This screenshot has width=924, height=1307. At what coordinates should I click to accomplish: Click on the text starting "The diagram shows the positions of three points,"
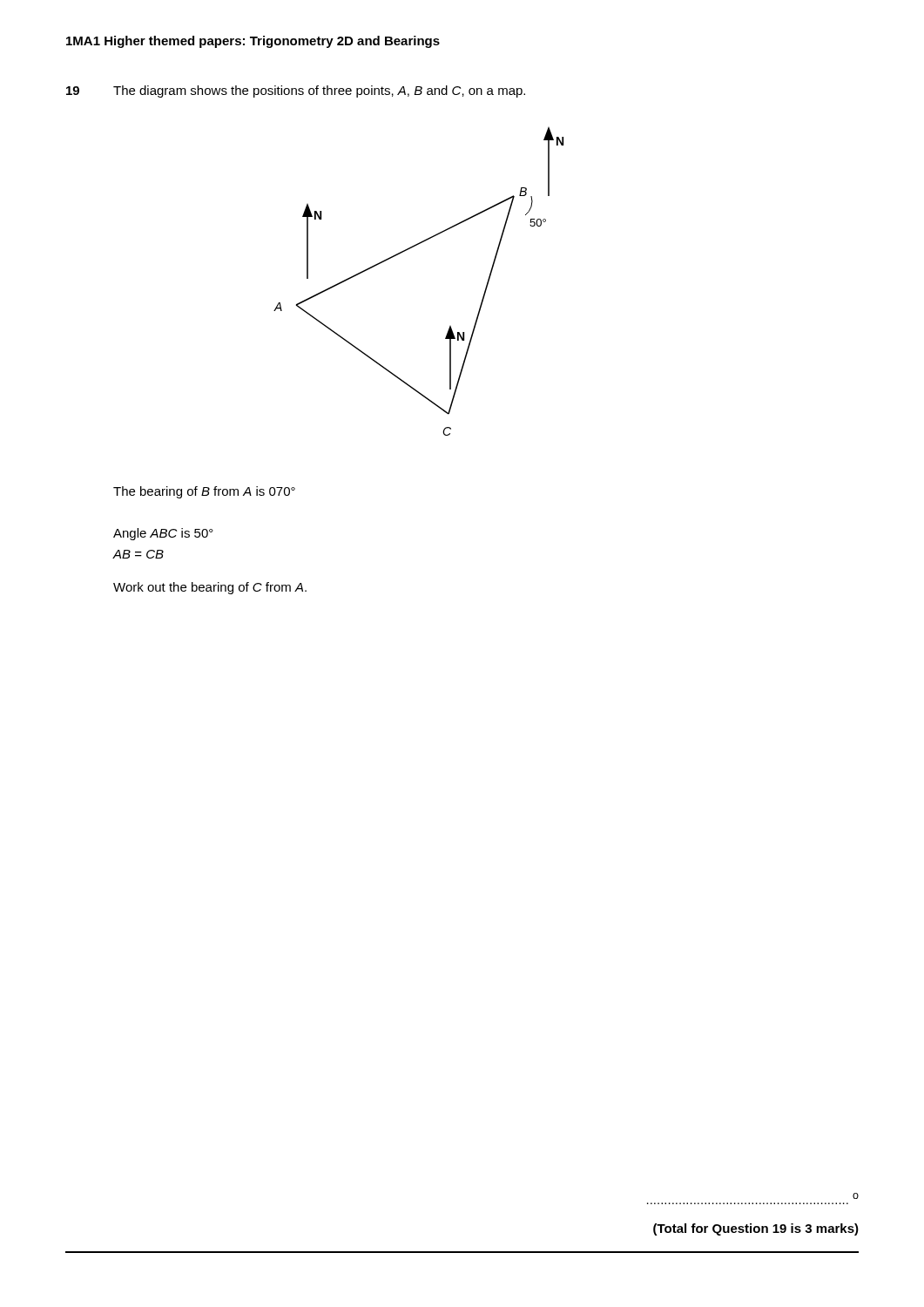[320, 90]
